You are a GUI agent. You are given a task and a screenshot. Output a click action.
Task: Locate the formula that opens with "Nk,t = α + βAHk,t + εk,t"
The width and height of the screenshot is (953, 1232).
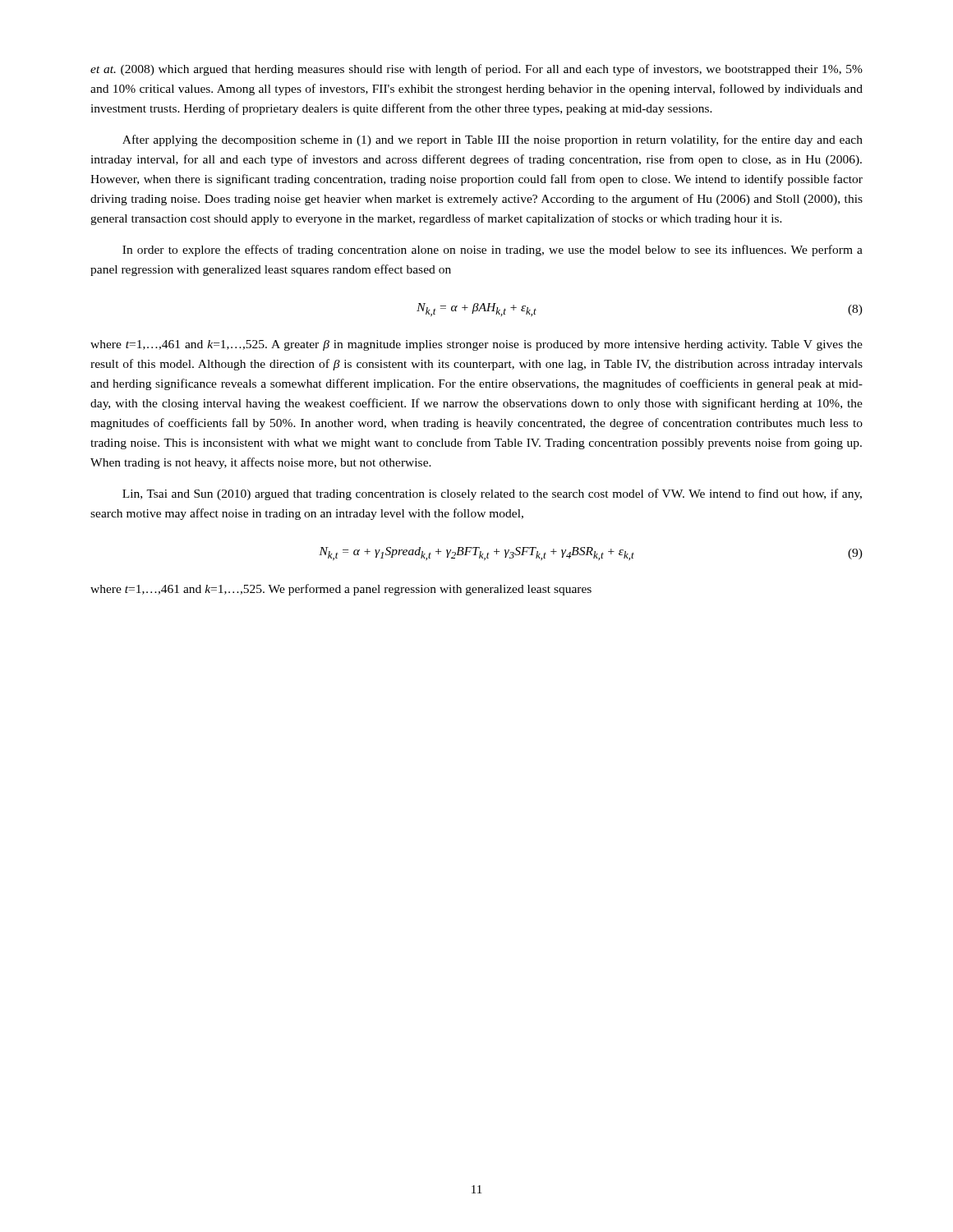pos(501,309)
